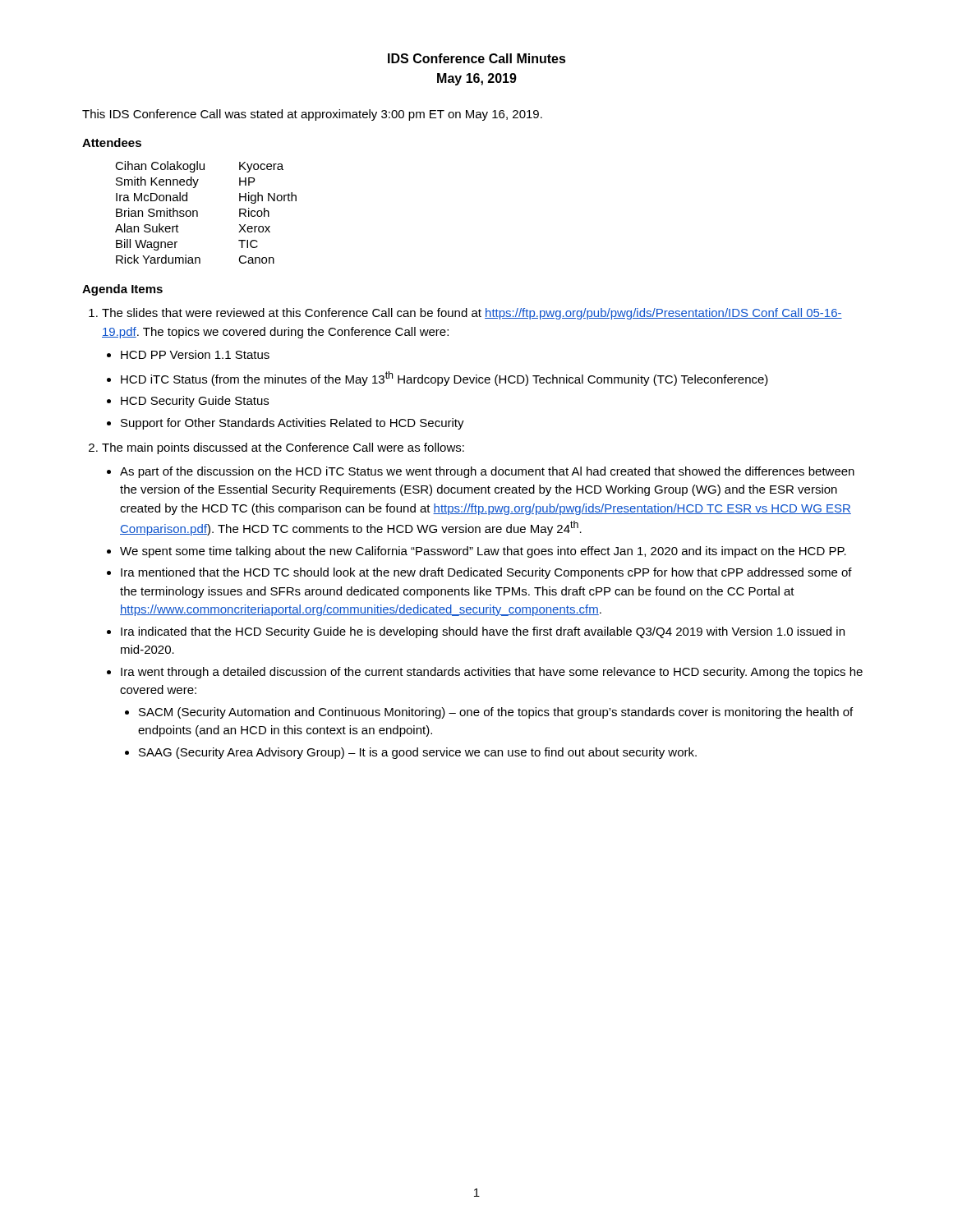Image resolution: width=953 pixels, height=1232 pixels.
Task: Find the block on this page that starts "Support for Other Standards Activities"
Action: tap(292, 422)
